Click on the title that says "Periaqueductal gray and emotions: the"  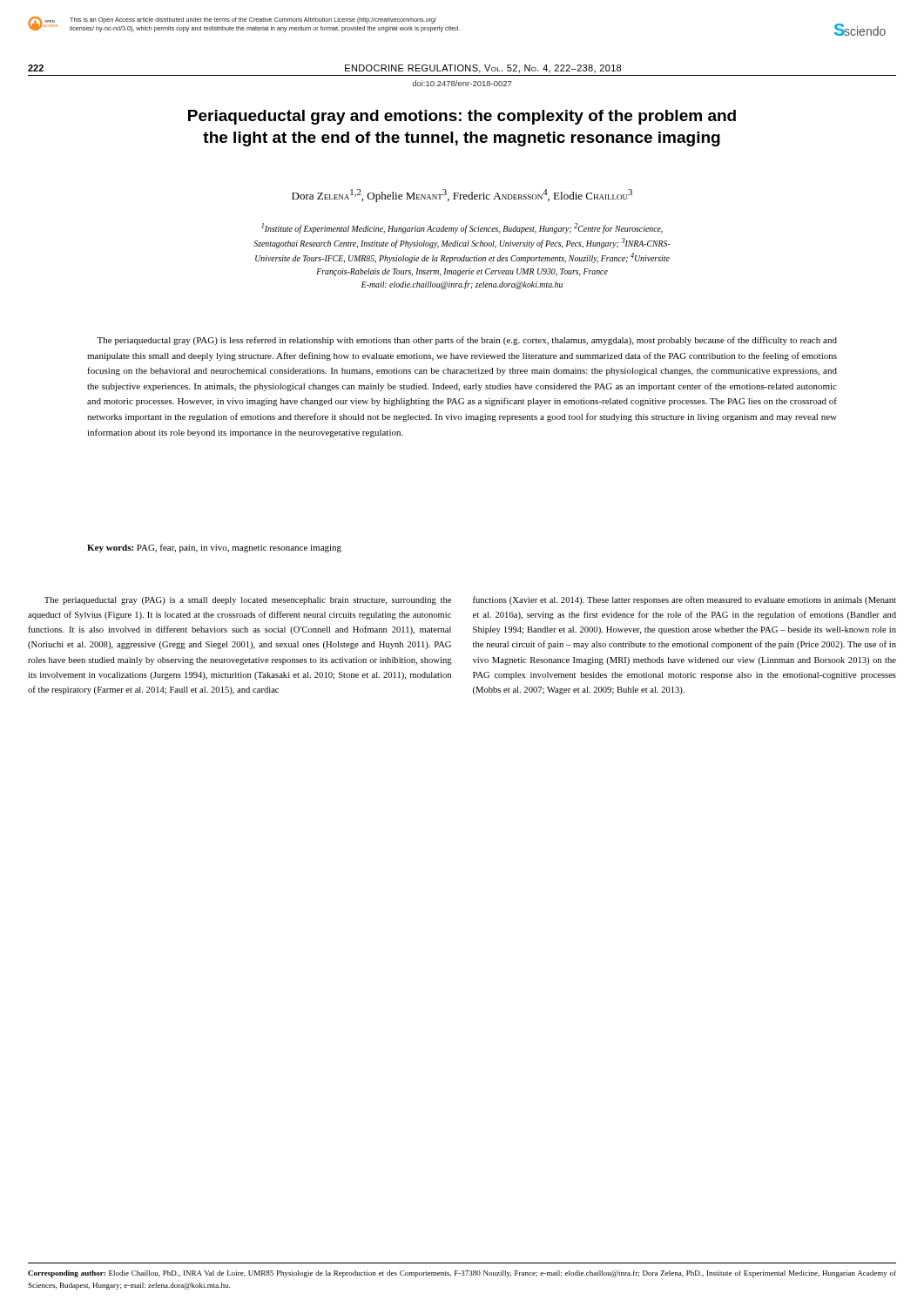tap(462, 126)
